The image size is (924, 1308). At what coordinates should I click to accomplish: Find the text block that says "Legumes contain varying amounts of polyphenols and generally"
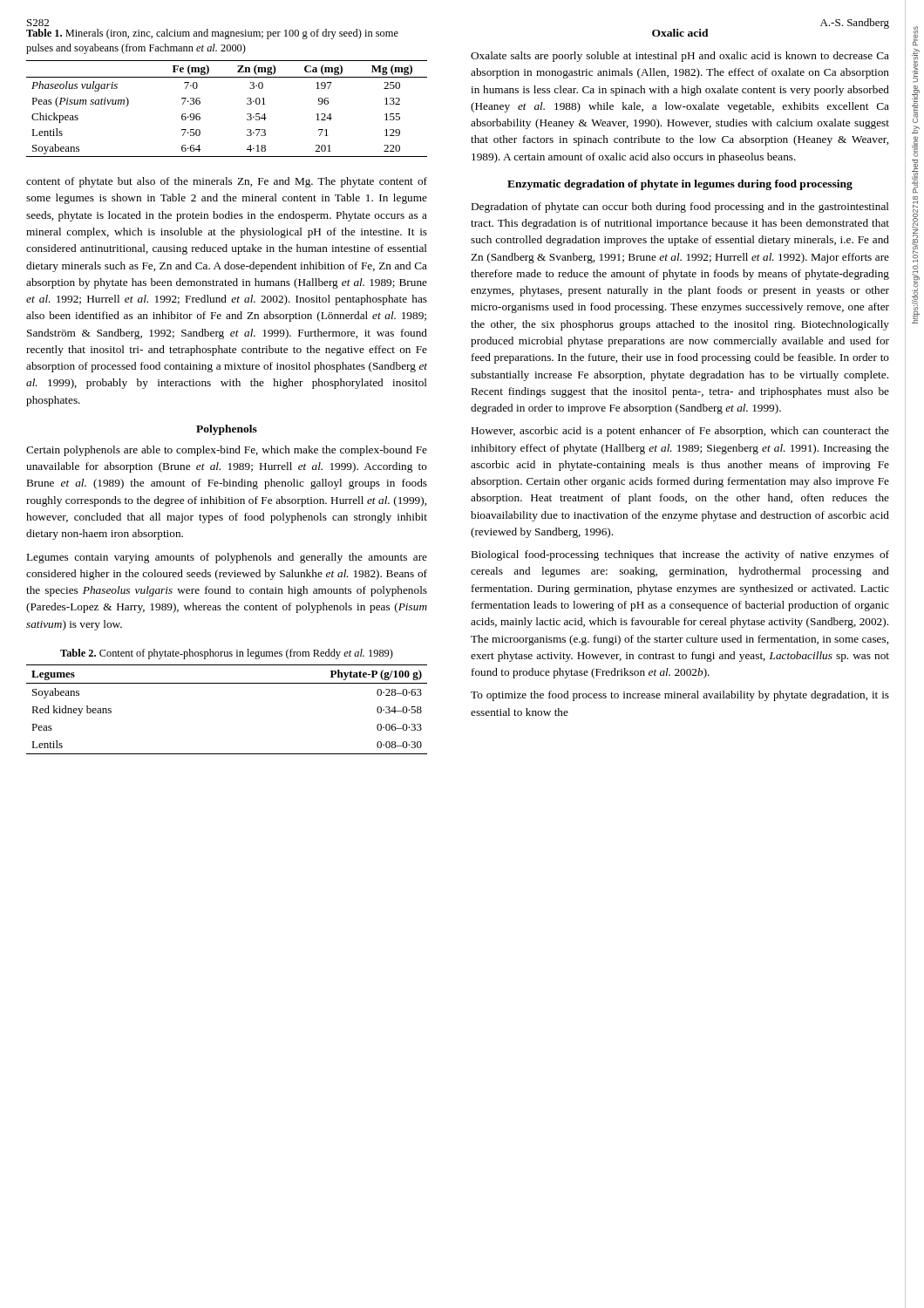point(227,590)
